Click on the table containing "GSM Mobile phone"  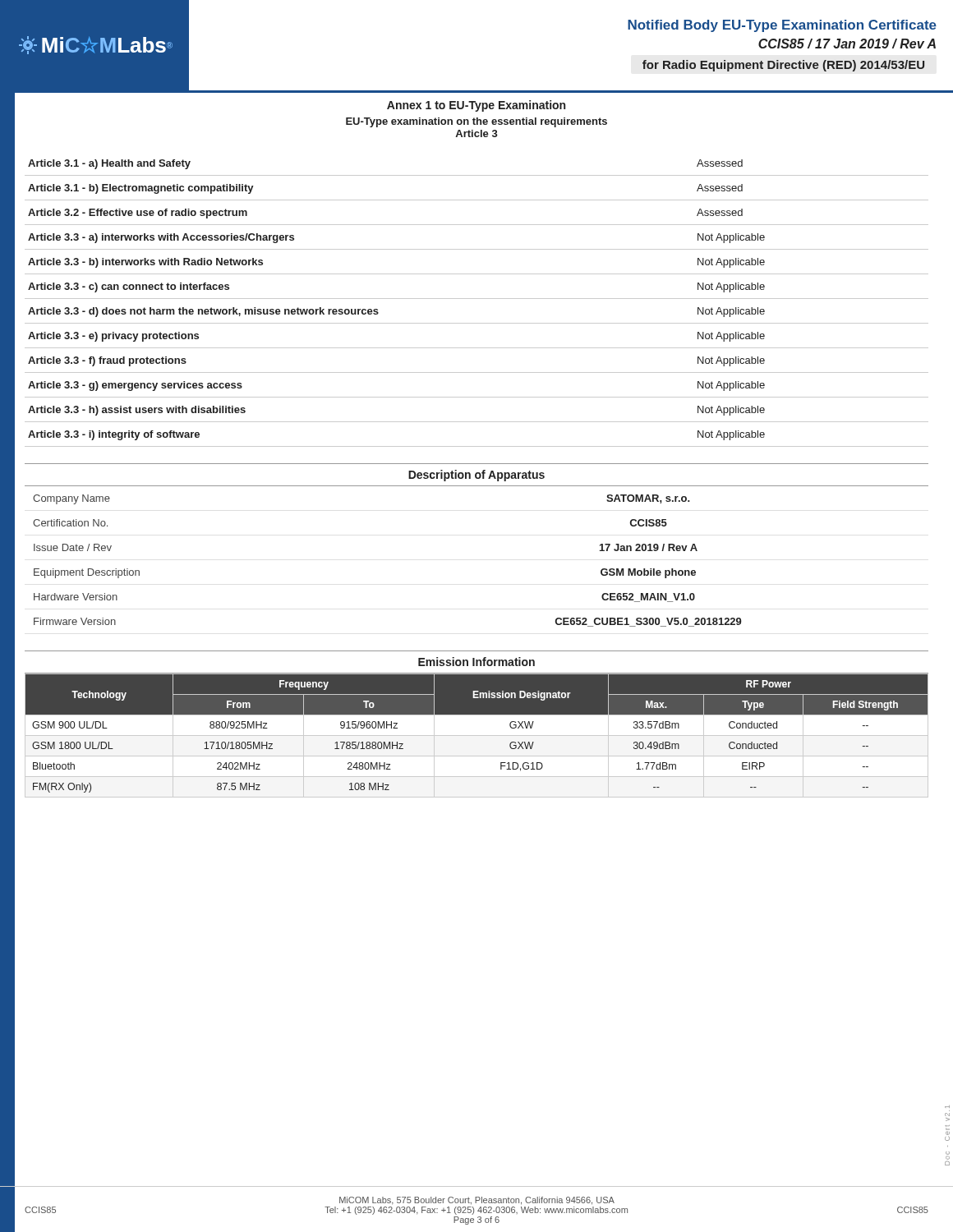point(476,560)
